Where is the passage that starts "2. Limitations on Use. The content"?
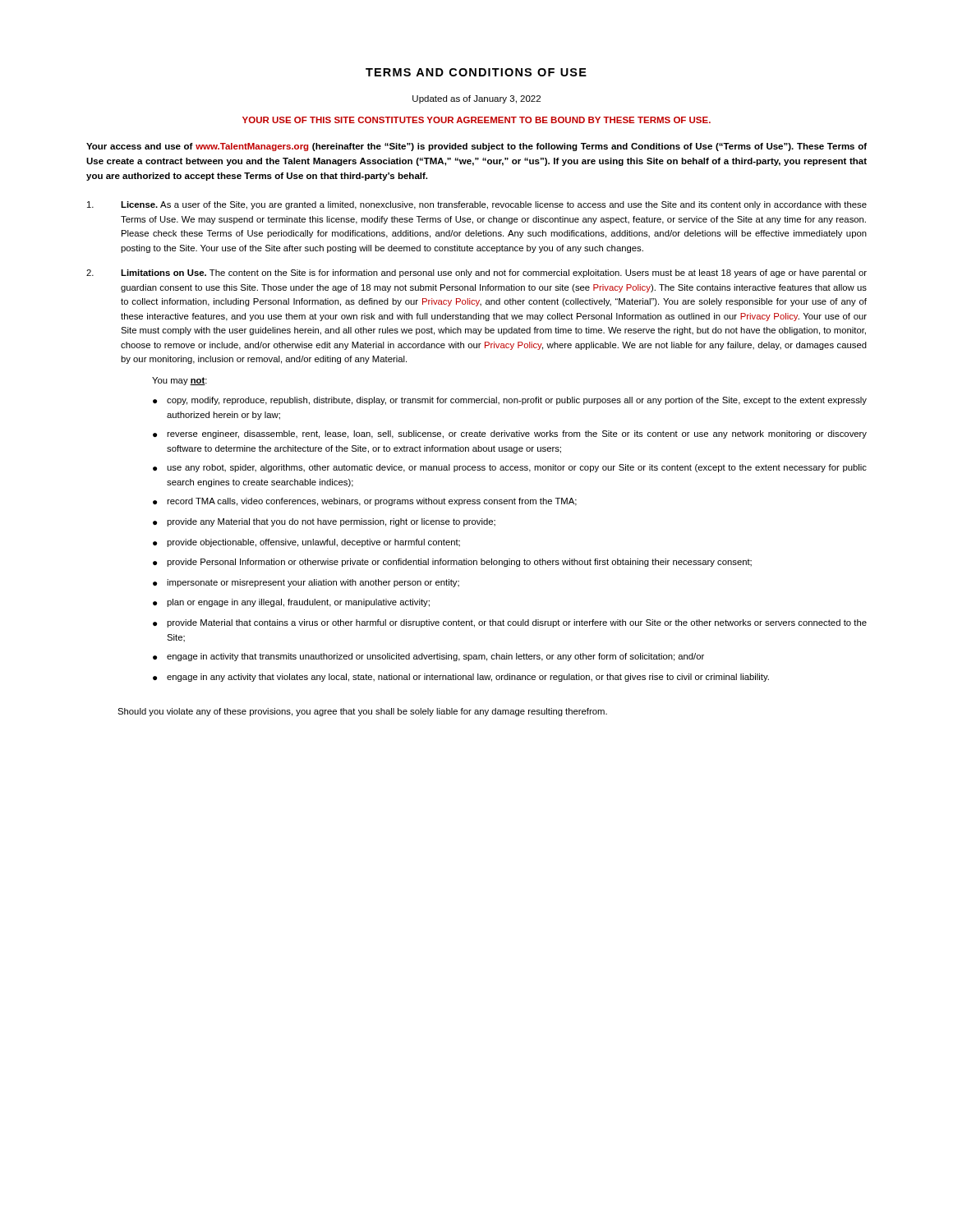This screenshot has width=953, height=1232. tap(476, 479)
